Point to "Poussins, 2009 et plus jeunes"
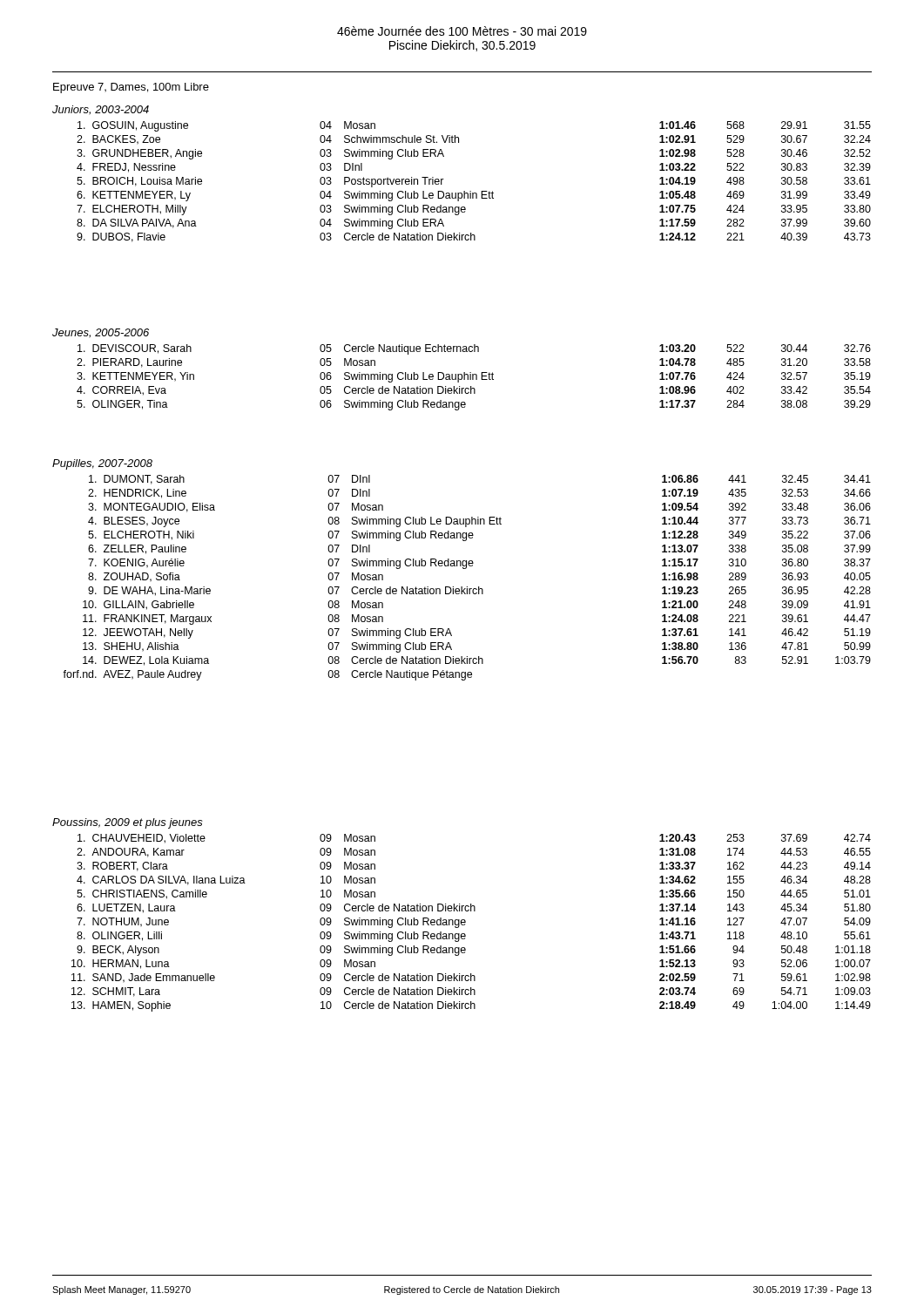Screen dimensions: 1307x924 [x=128, y=822]
